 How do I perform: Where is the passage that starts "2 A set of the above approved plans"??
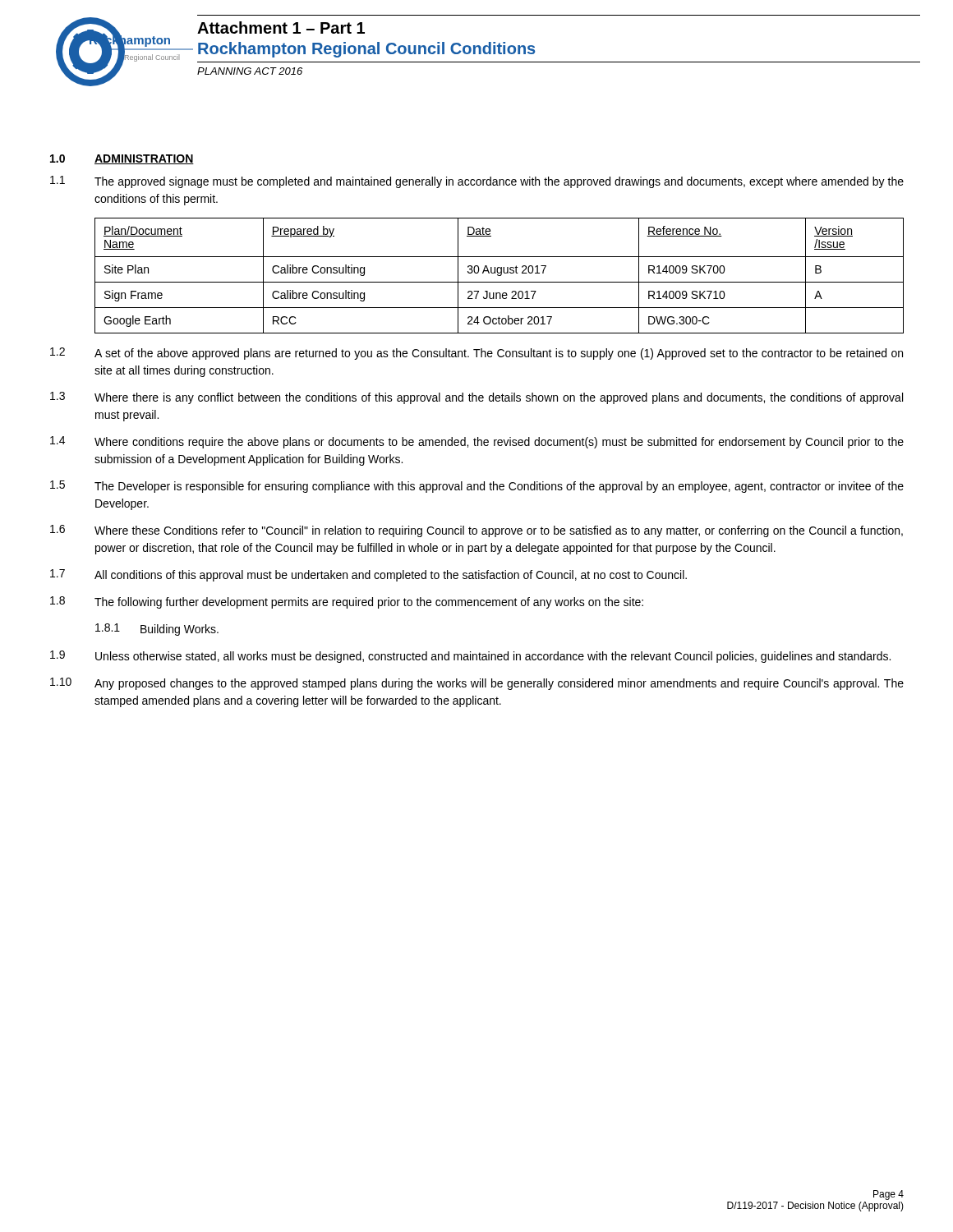(x=476, y=362)
